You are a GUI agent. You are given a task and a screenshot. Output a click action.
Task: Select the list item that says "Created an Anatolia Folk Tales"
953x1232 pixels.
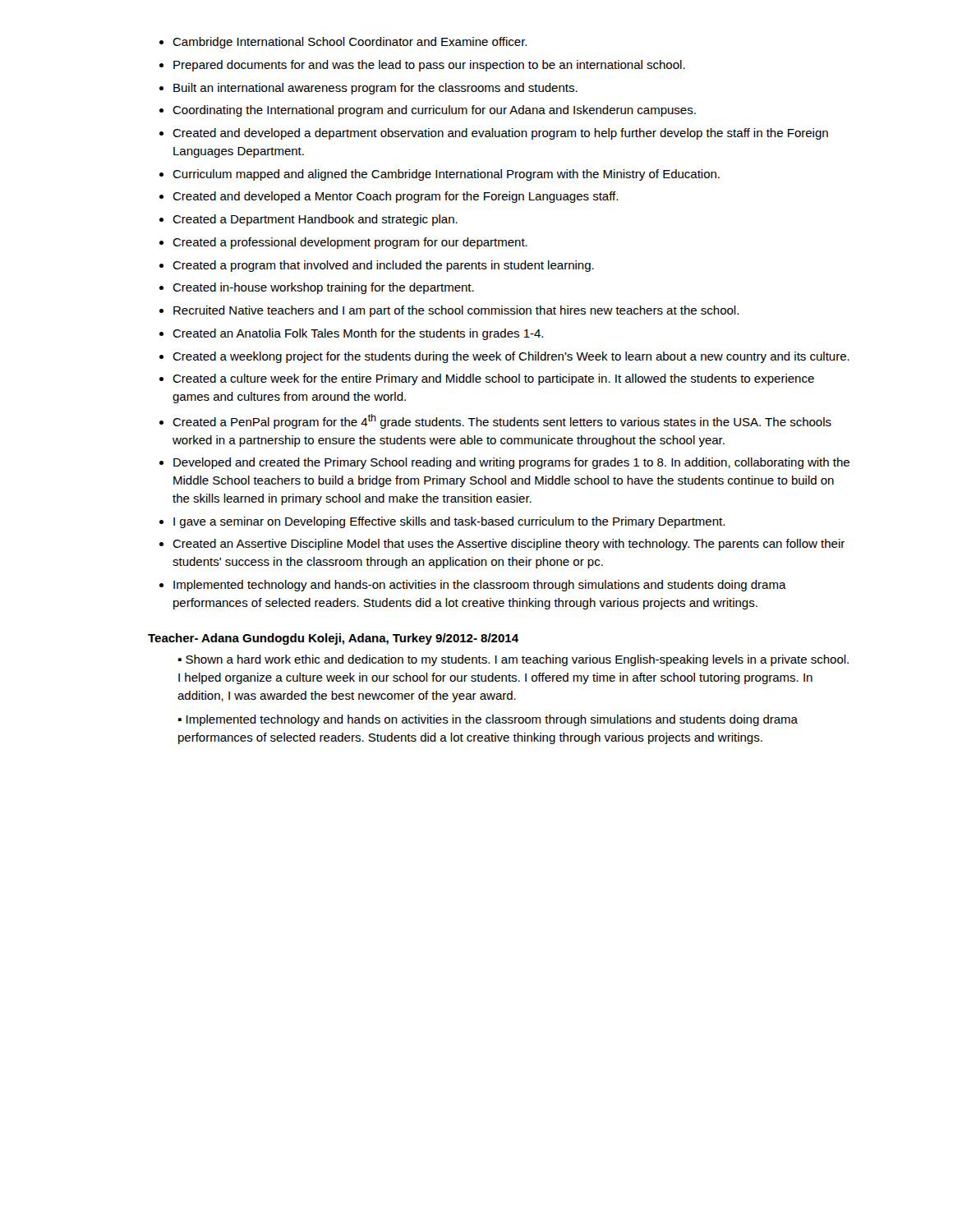(x=513, y=333)
